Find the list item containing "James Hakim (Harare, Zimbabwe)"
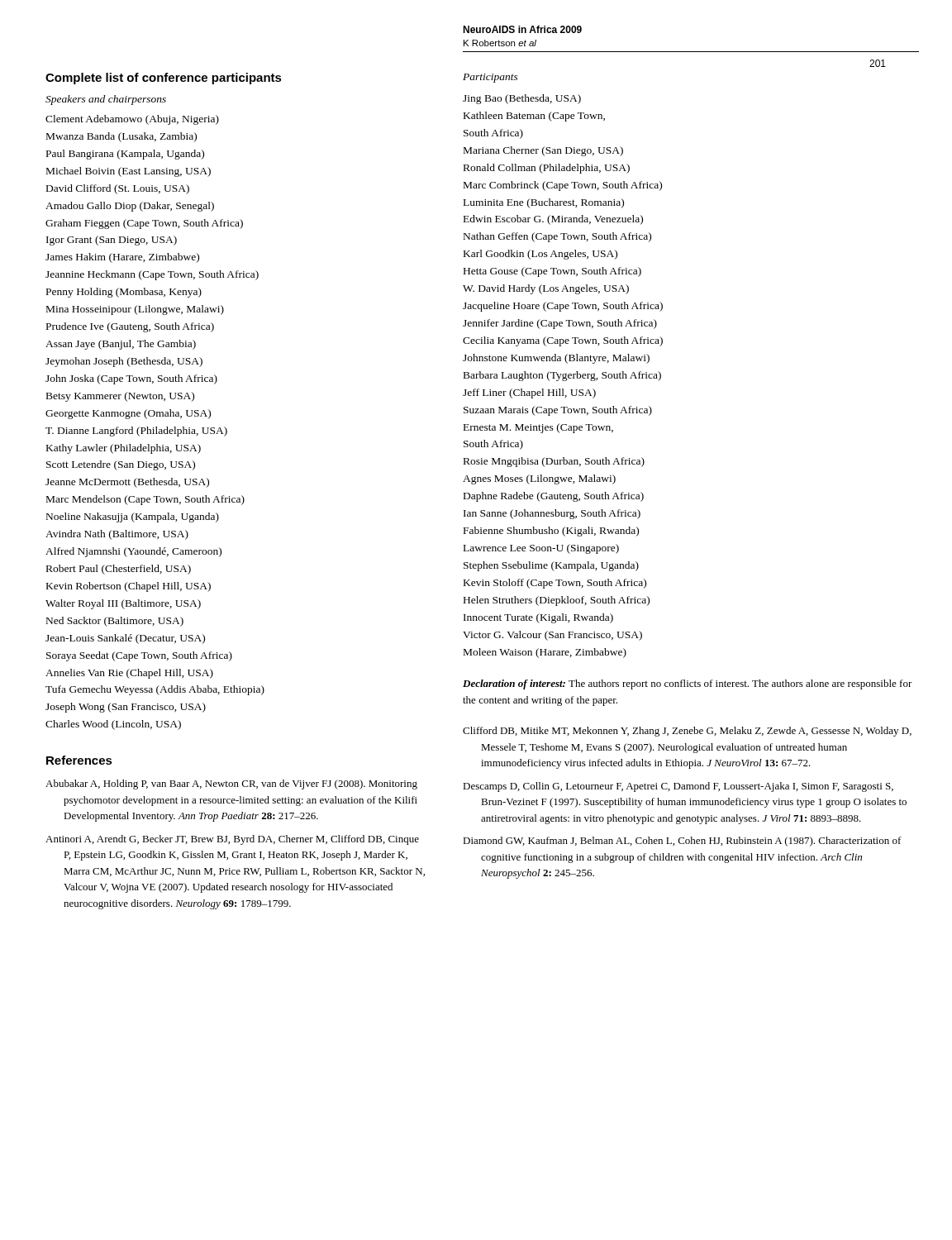The height and width of the screenshot is (1240, 952). (123, 257)
